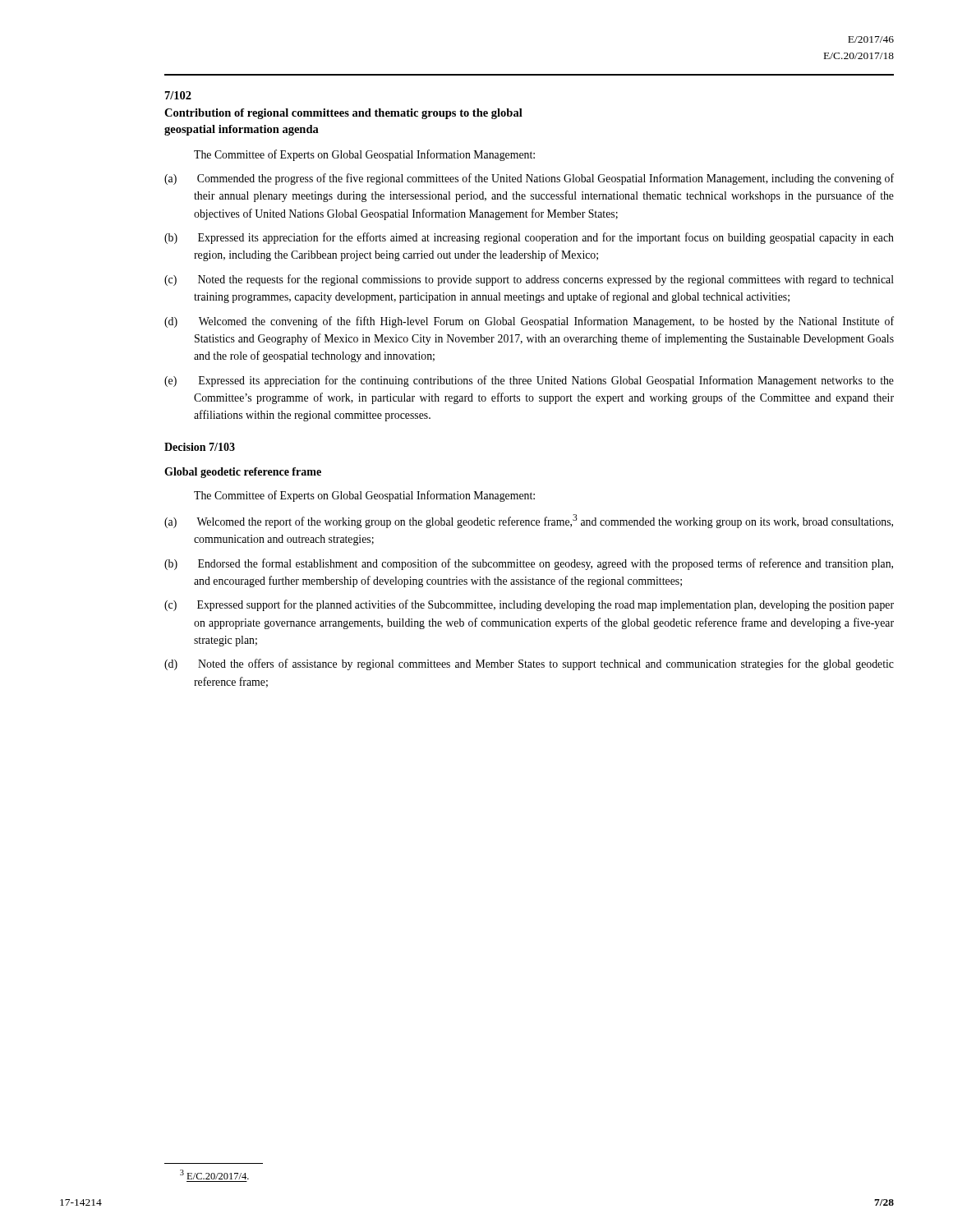This screenshot has width=953, height=1232.
Task: Navigate to the passage starting "(b) Endorsed the"
Action: click(x=529, y=572)
